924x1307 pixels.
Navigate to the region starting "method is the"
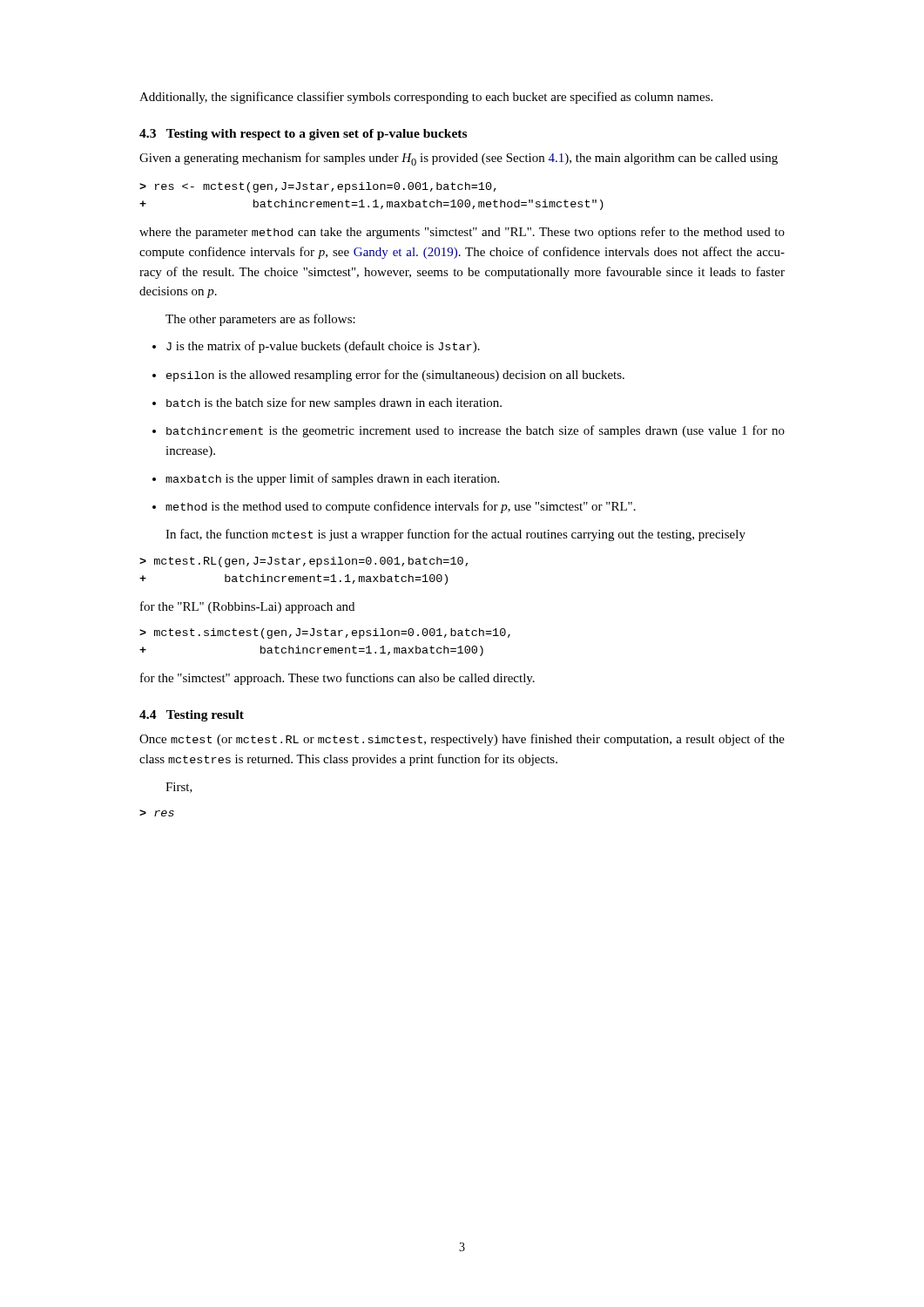[x=401, y=507]
